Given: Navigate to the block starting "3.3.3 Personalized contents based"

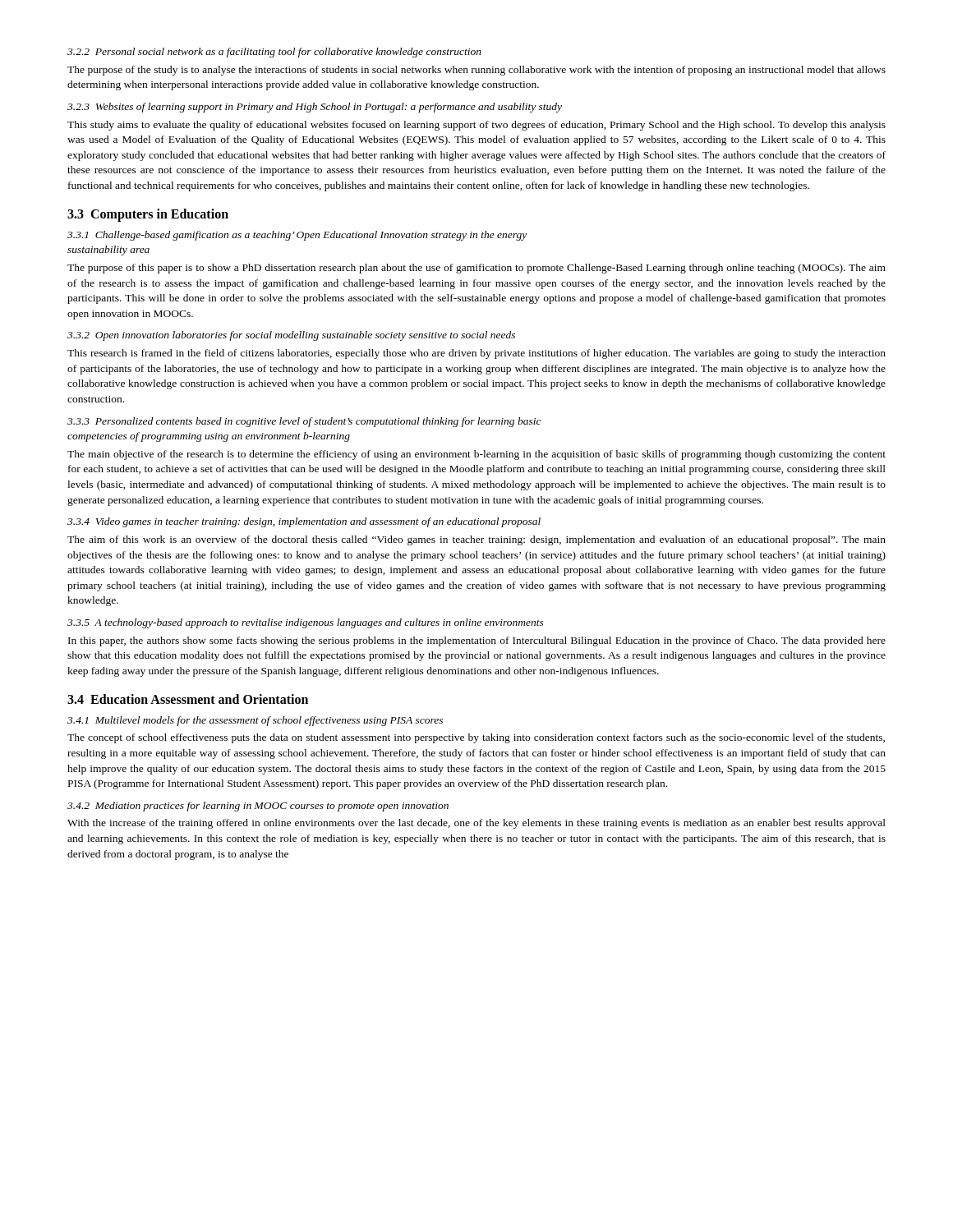Looking at the screenshot, I should [304, 421].
